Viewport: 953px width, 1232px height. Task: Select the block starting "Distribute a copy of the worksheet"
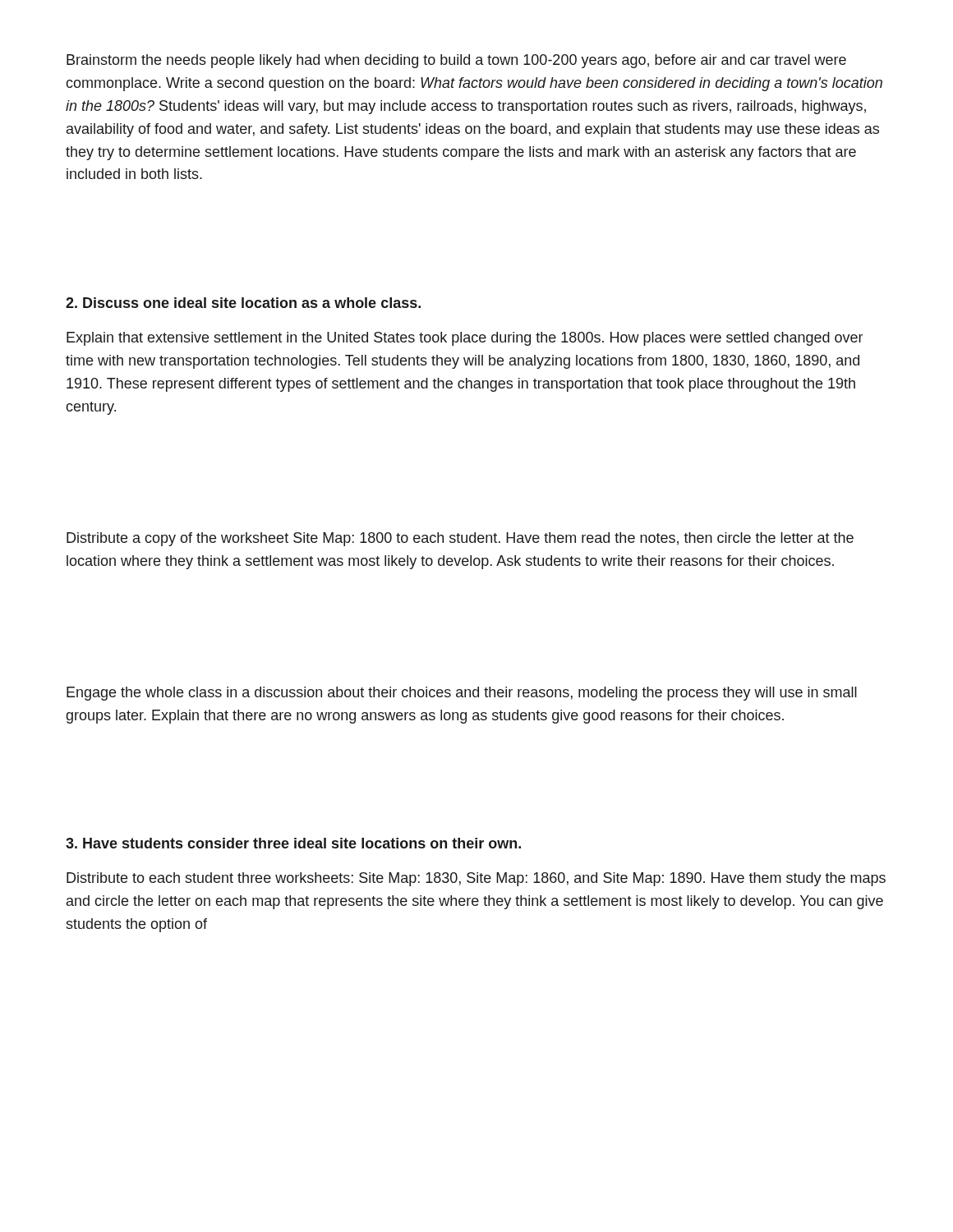[x=460, y=549]
